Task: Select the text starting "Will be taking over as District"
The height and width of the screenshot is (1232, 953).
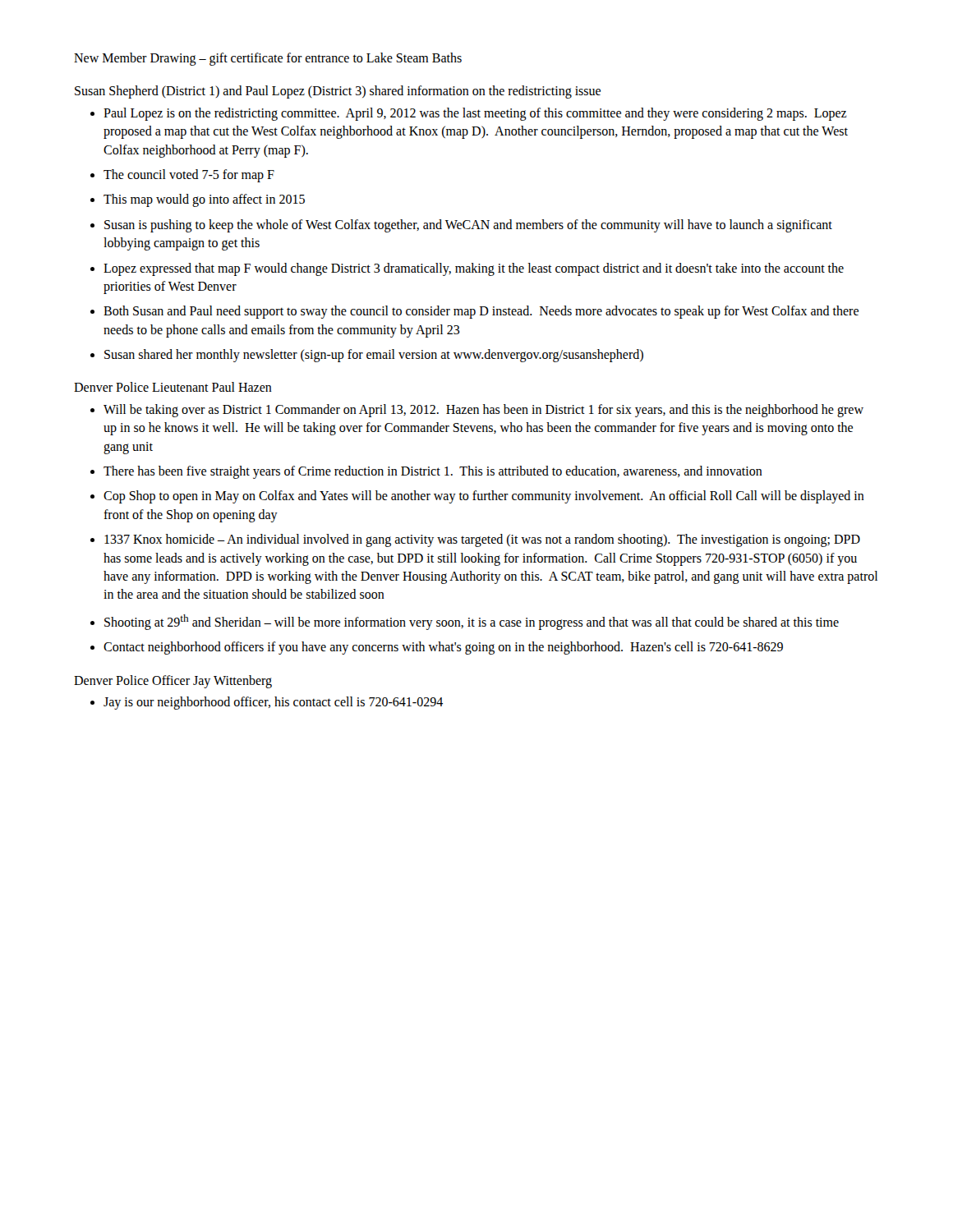Action: 483,428
